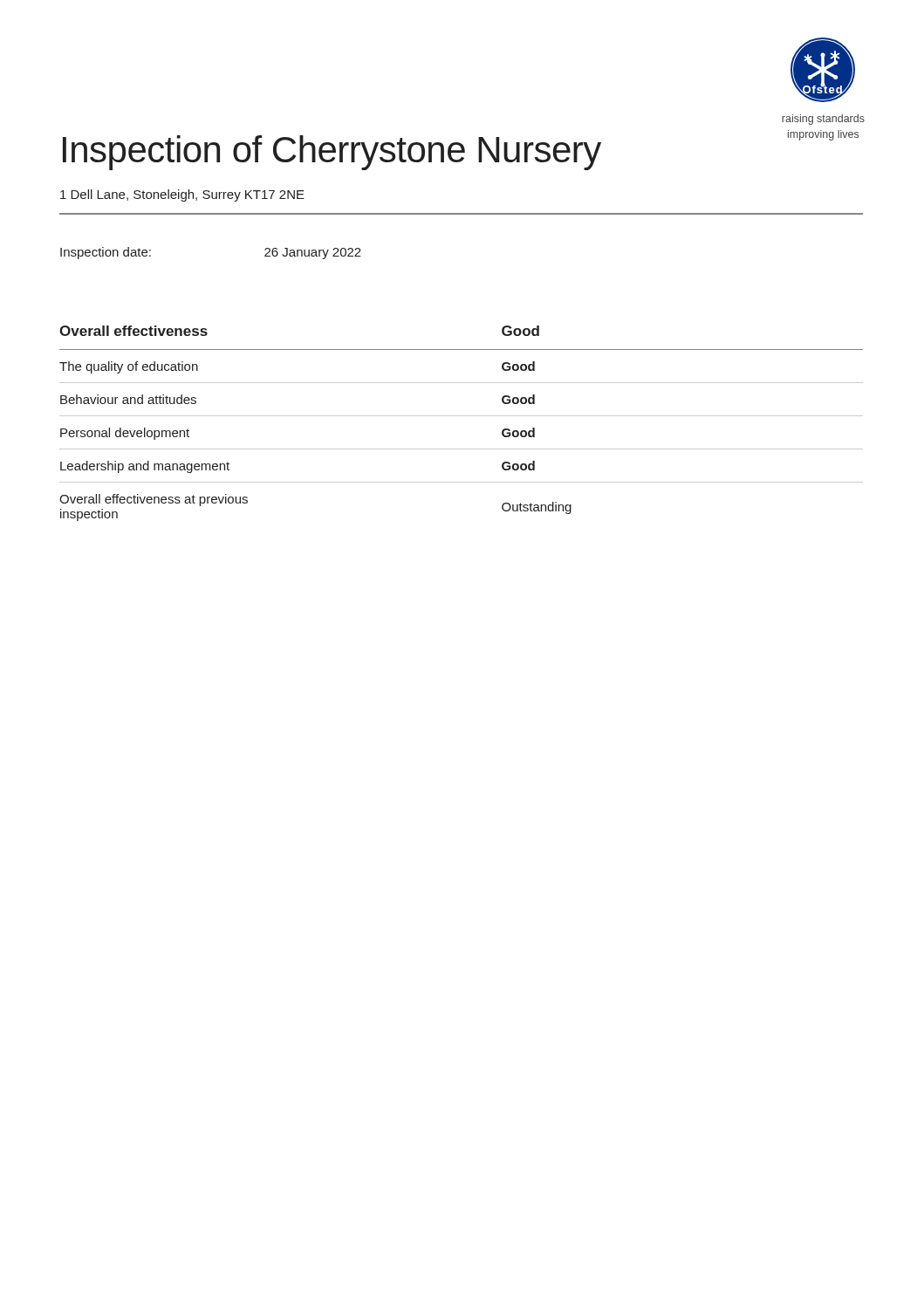The width and height of the screenshot is (924, 1309).
Task: Find "1 Dell Lane, Stoneleigh, Surrey KT17 2NE" on this page
Action: click(x=182, y=194)
